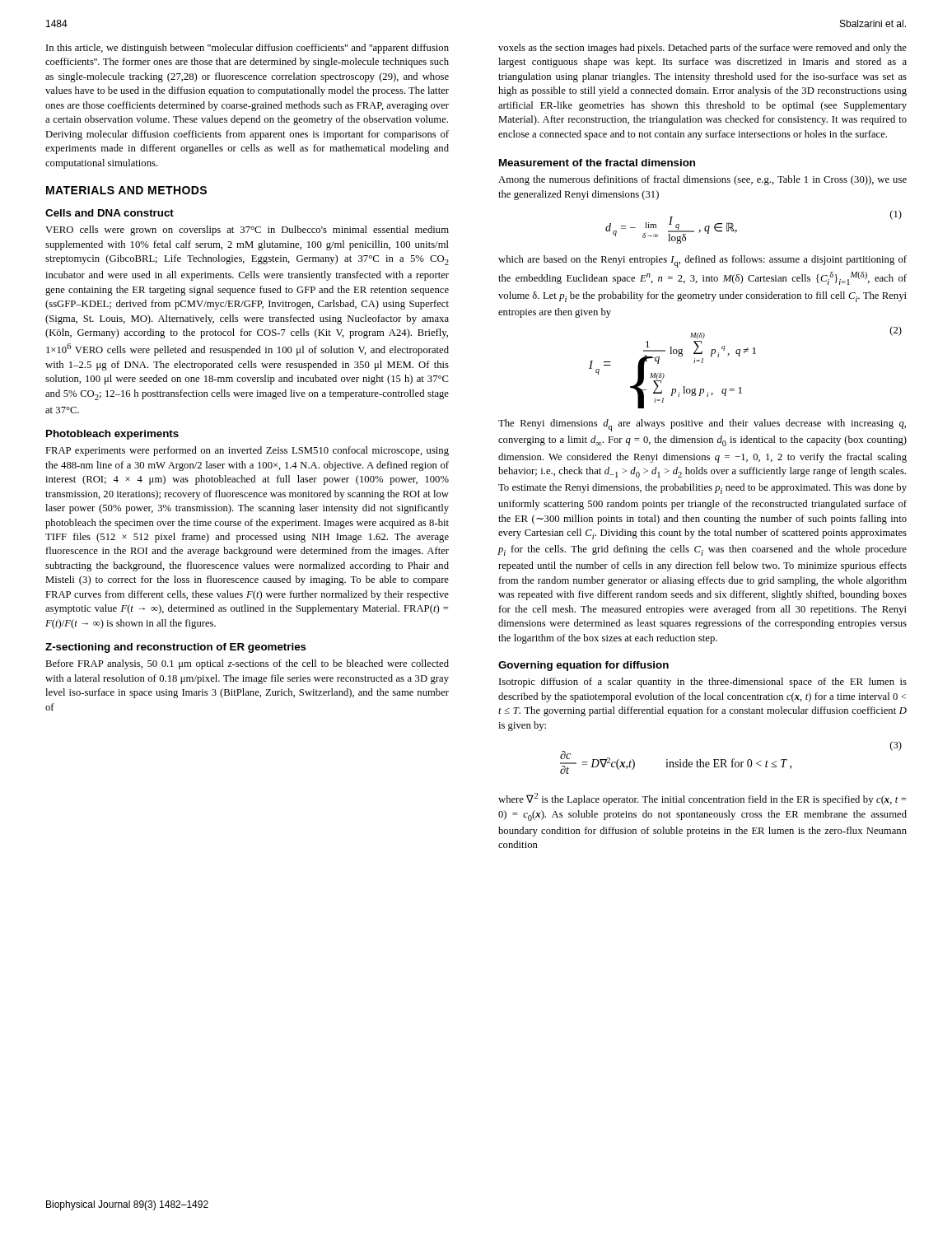Point to the passage starting "Z-sectioning and reconstruction of ER geometries"

pos(176,647)
